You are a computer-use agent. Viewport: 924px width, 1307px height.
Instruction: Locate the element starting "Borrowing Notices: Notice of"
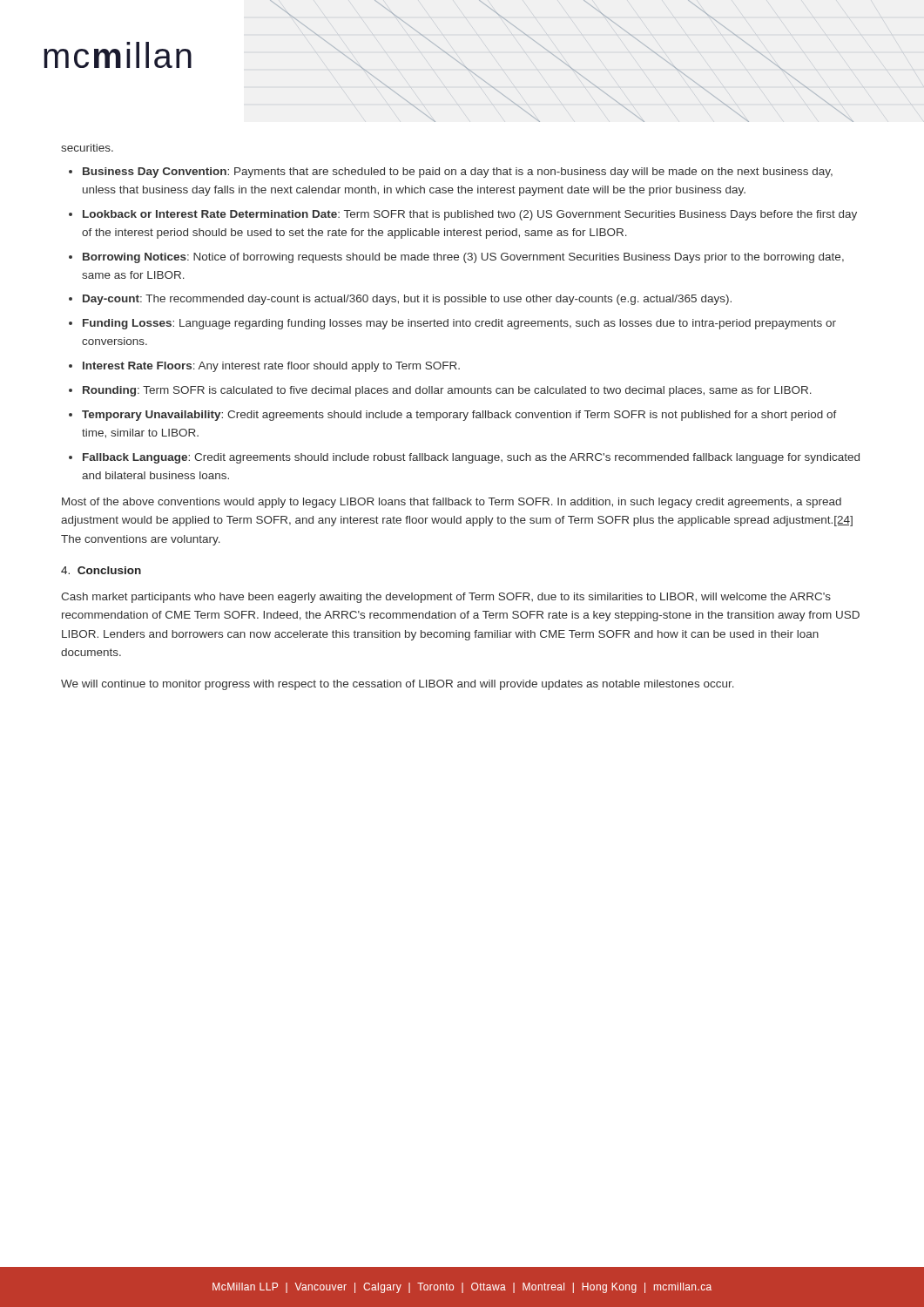pyautogui.click(x=463, y=265)
